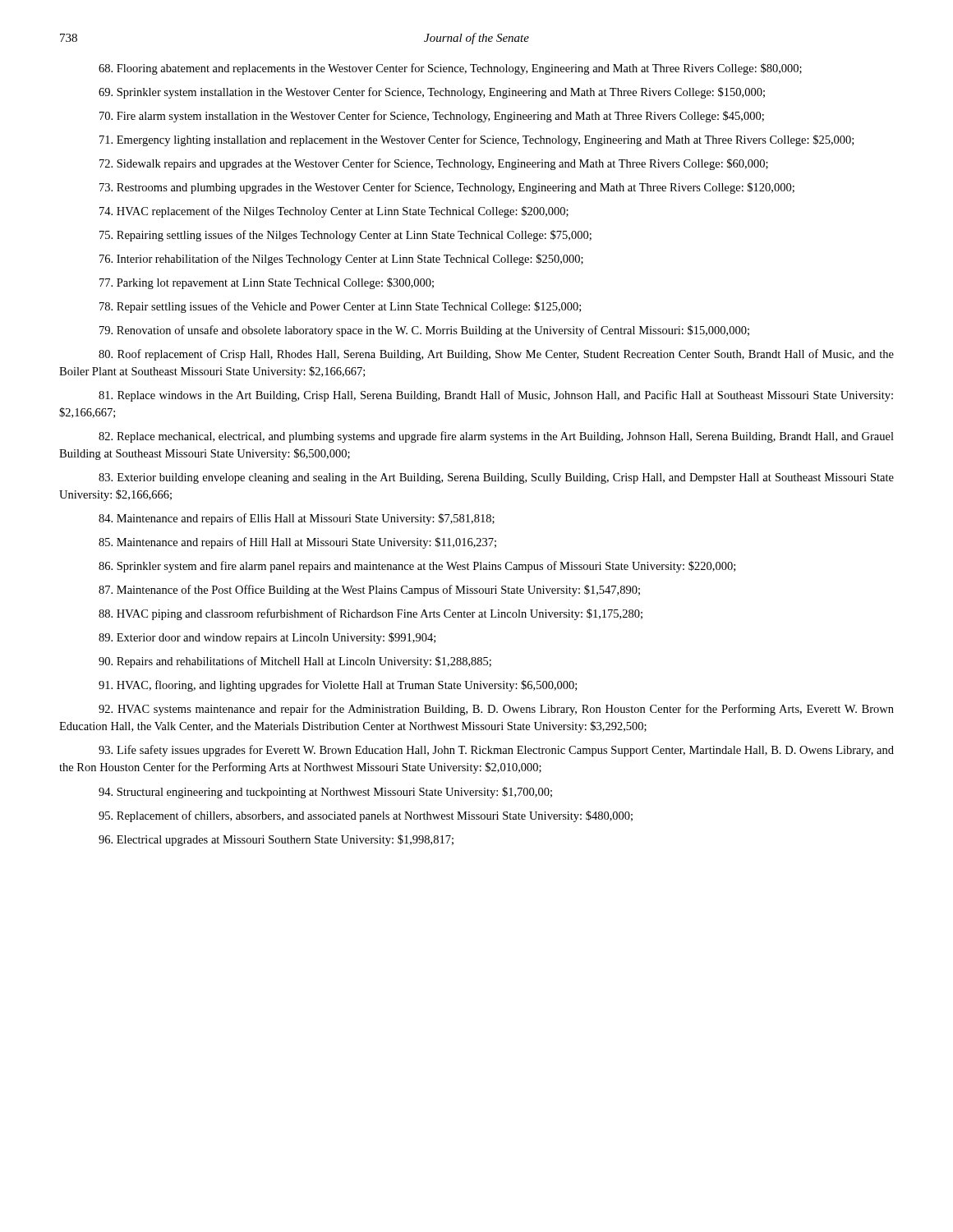This screenshot has height=1232, width=953.
Task: Navigate to the region starting "85. Maintenance and repairs of Hill"
Action: (x=298, y=542)
